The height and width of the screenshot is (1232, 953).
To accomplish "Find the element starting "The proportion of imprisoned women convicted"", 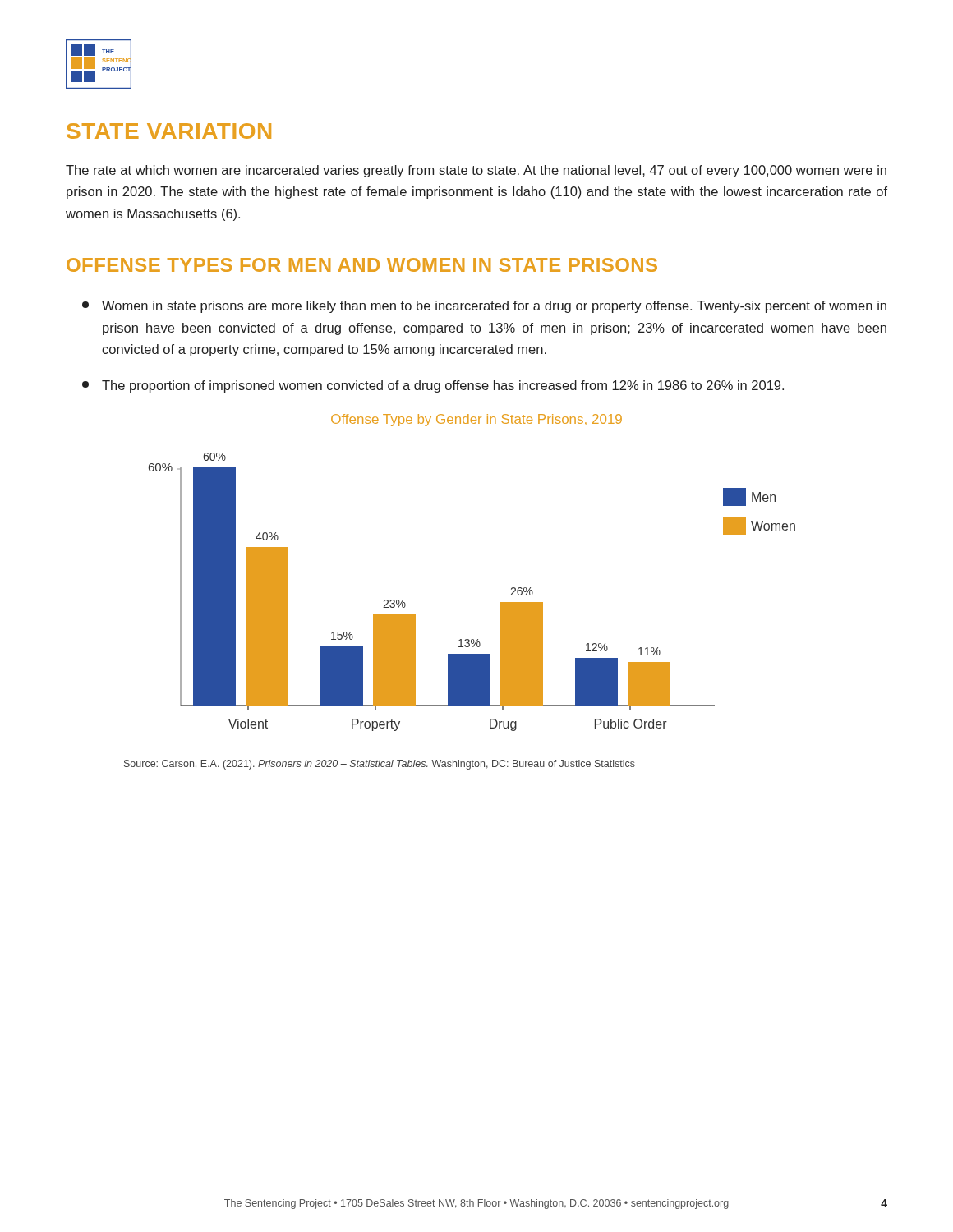I will coord(485,386).
